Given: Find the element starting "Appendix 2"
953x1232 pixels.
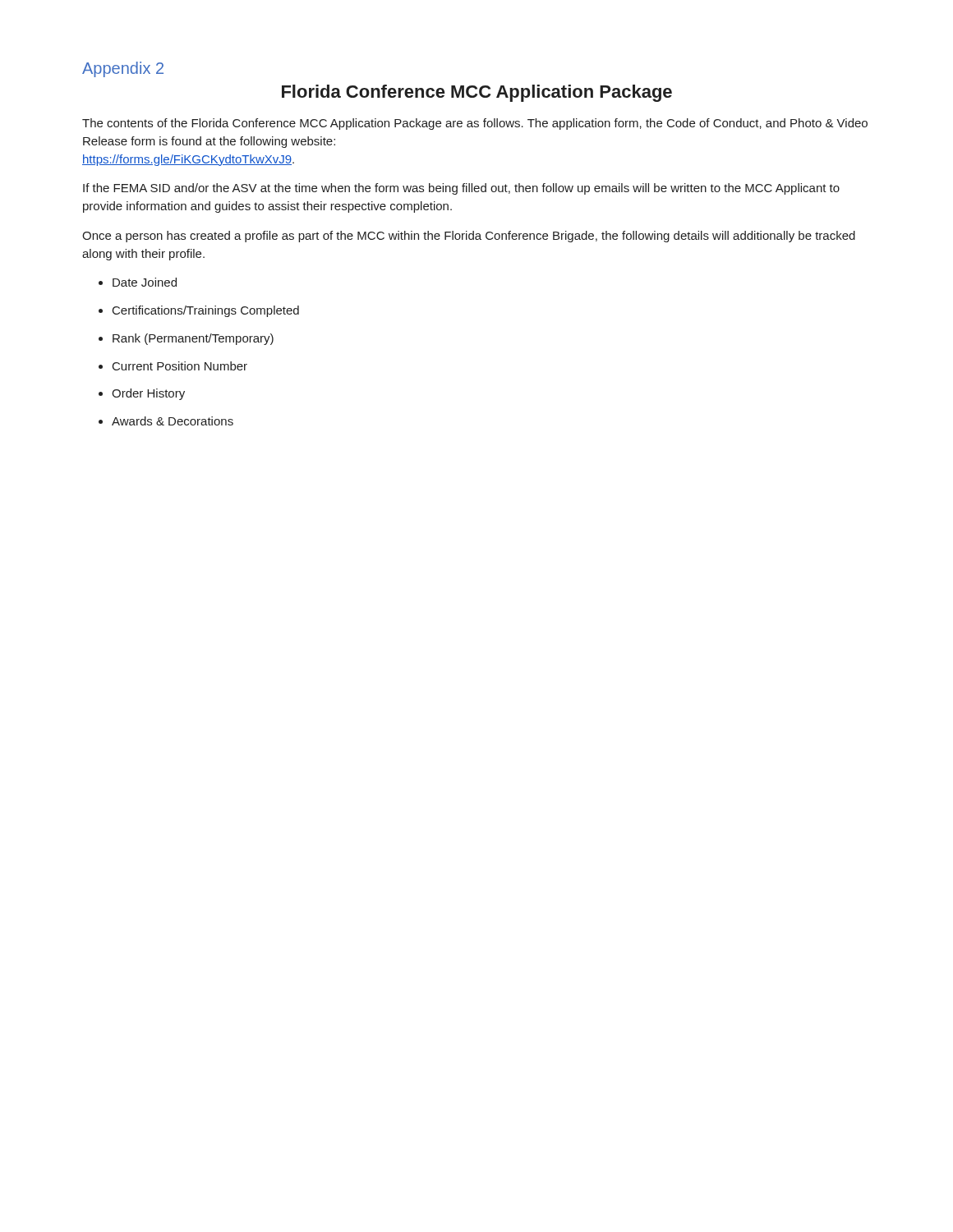Looking at the screenshot, I should [x=123, y=69].
